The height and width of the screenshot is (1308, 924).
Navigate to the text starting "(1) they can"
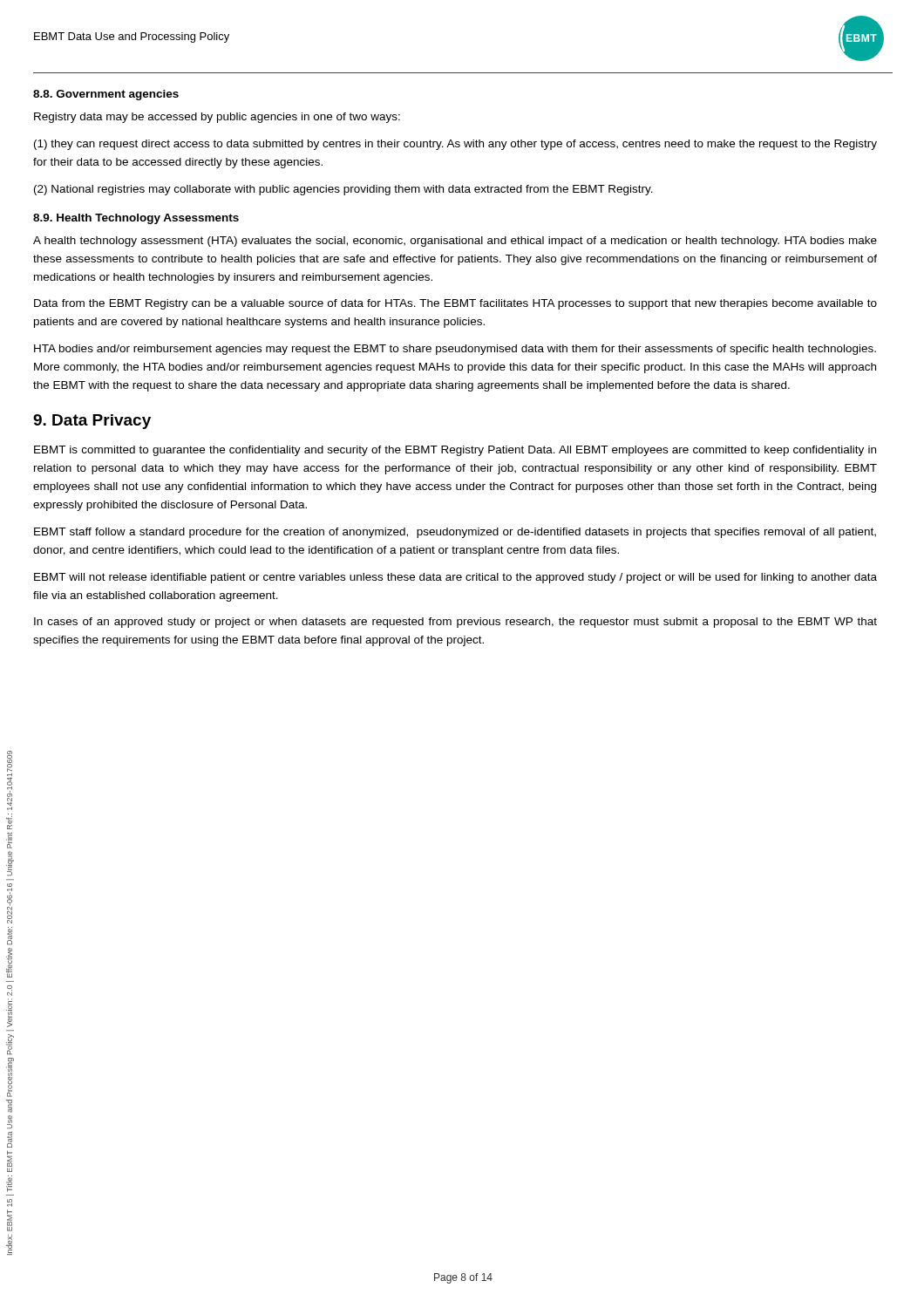pos(455,153)
